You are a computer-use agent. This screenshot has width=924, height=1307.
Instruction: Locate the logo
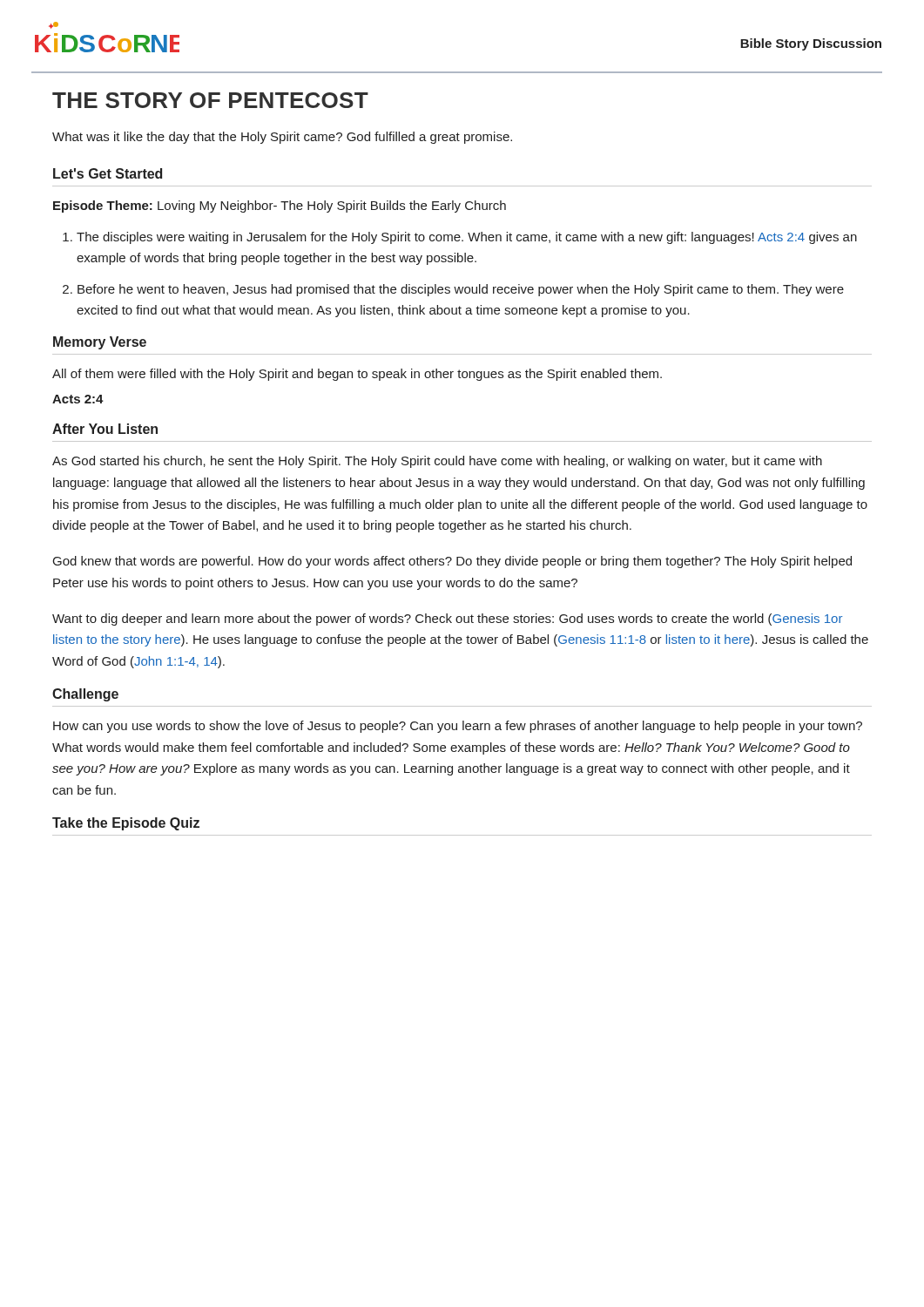pos(105,43)
